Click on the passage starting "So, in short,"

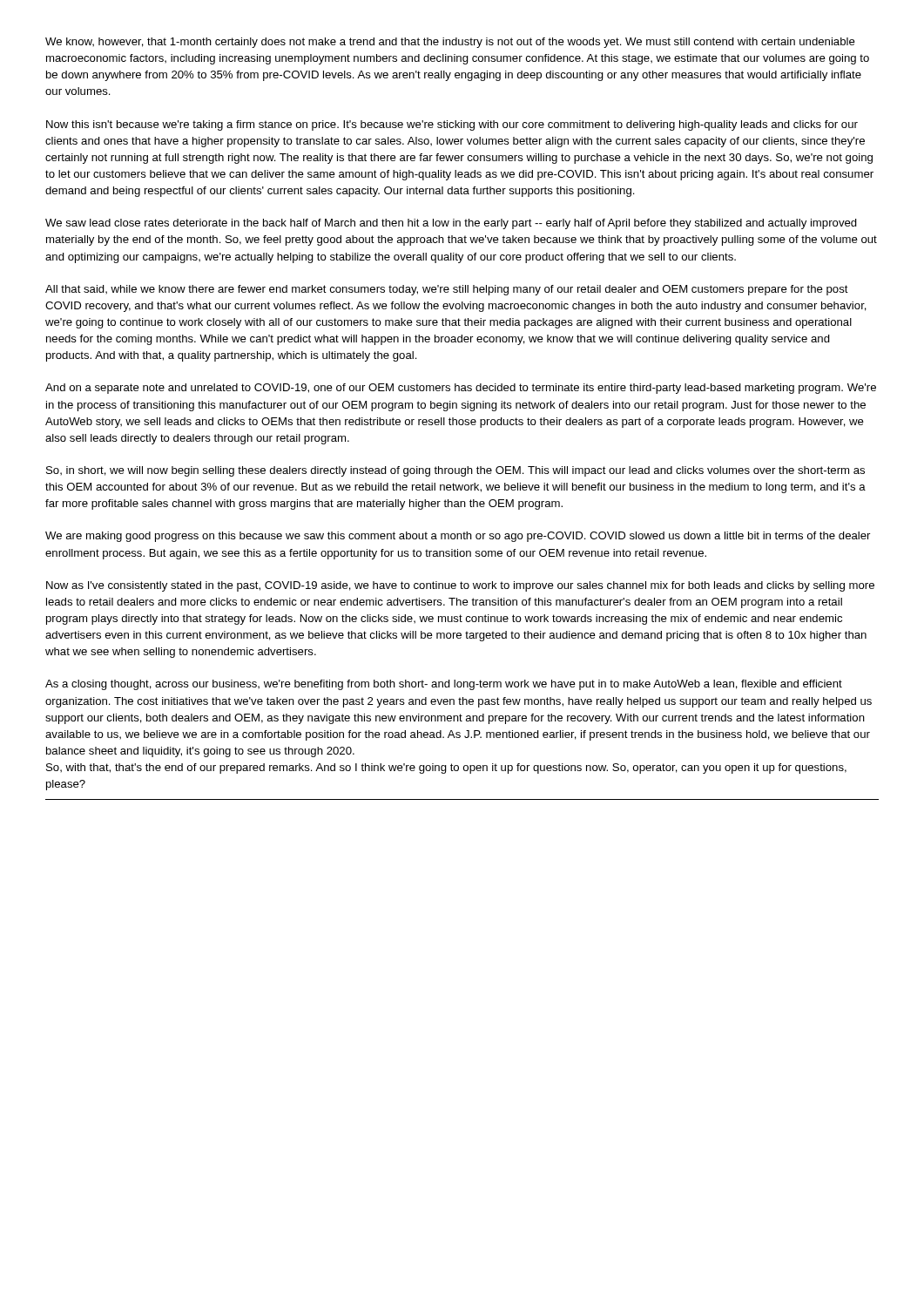[x=455, y=487]
